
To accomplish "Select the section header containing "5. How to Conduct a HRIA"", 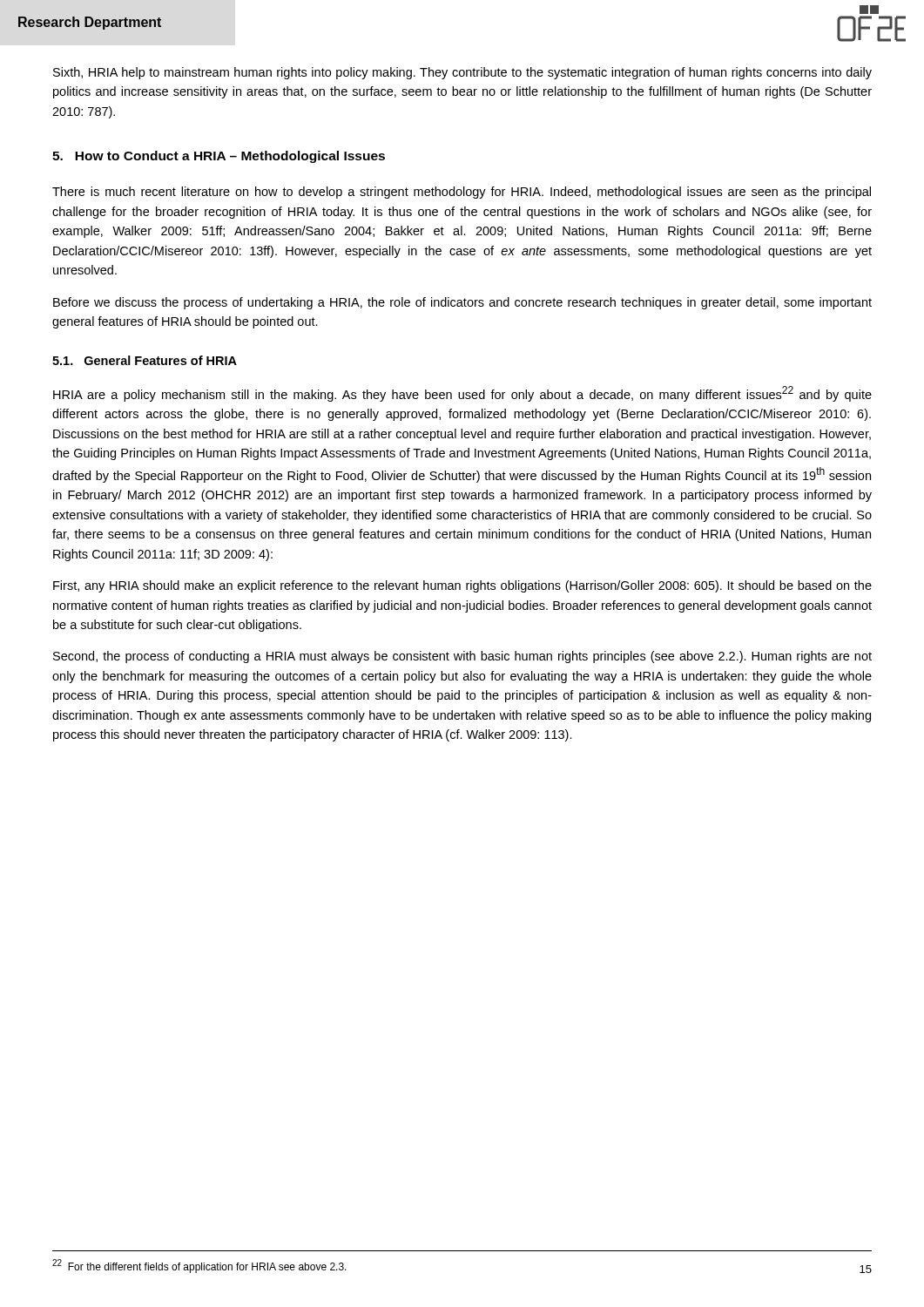I will tap(219, 157).
